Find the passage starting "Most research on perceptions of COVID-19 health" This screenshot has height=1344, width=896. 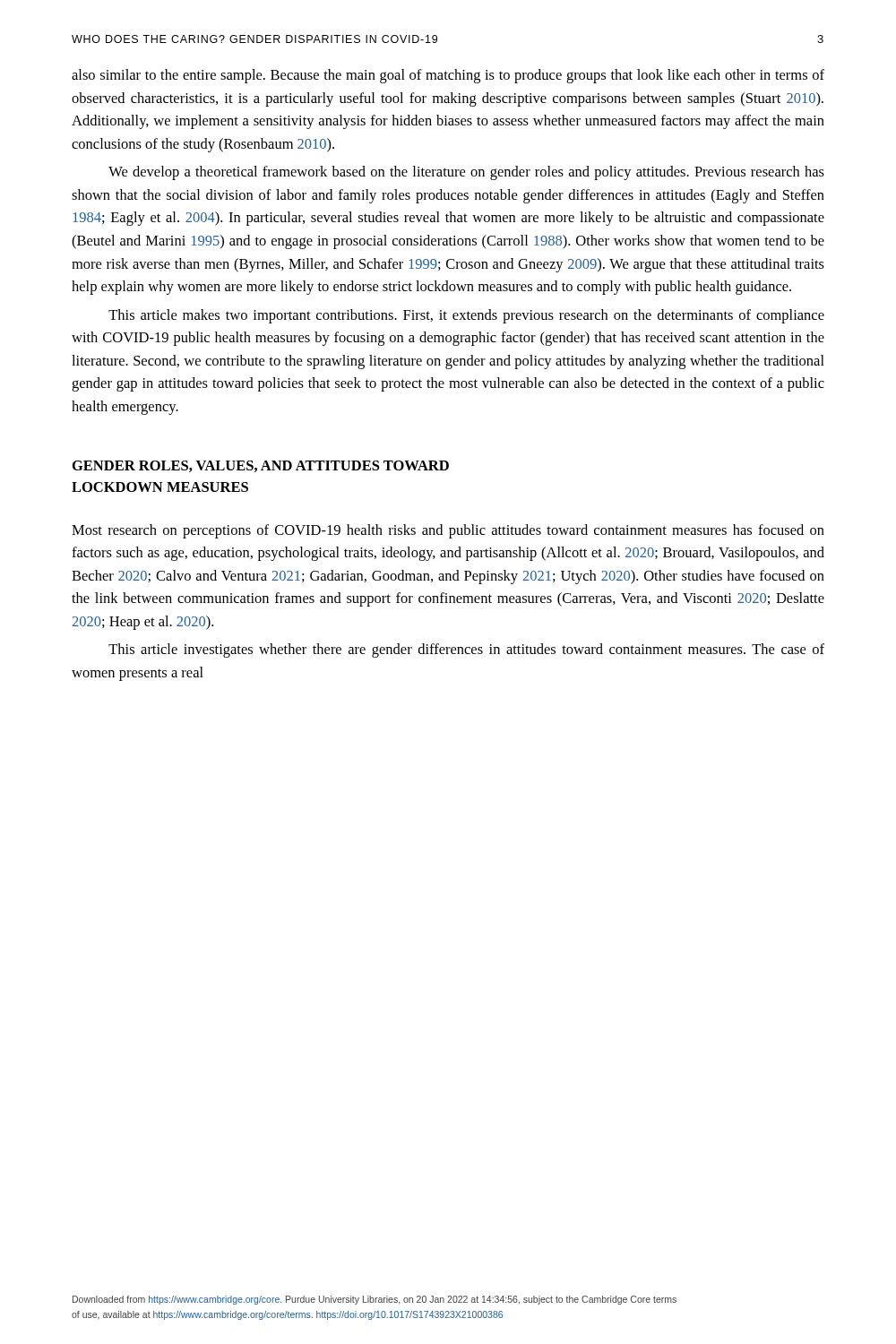click(448, 601)
